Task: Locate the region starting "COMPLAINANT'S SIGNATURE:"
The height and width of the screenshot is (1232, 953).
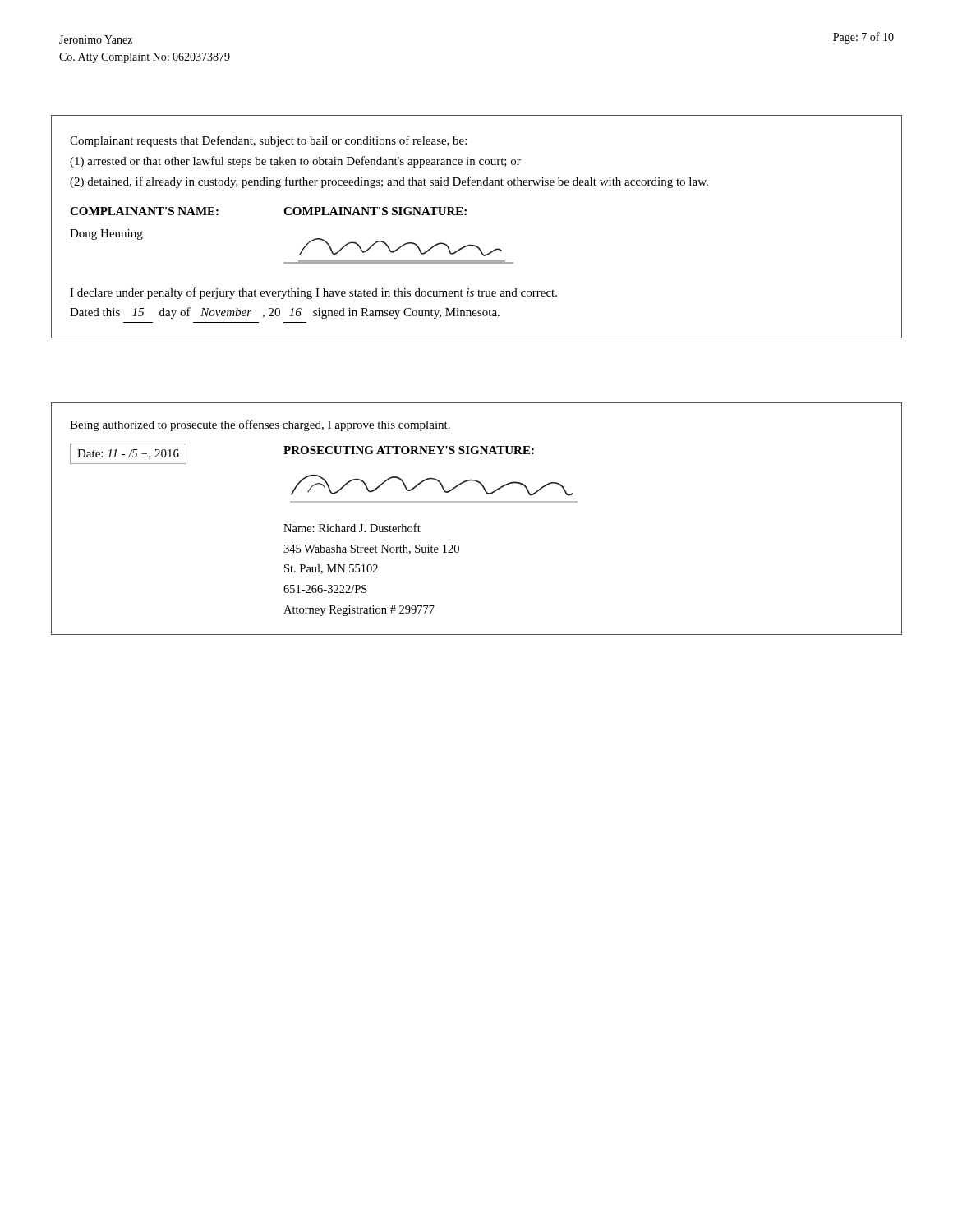Action: coord(376,211)
